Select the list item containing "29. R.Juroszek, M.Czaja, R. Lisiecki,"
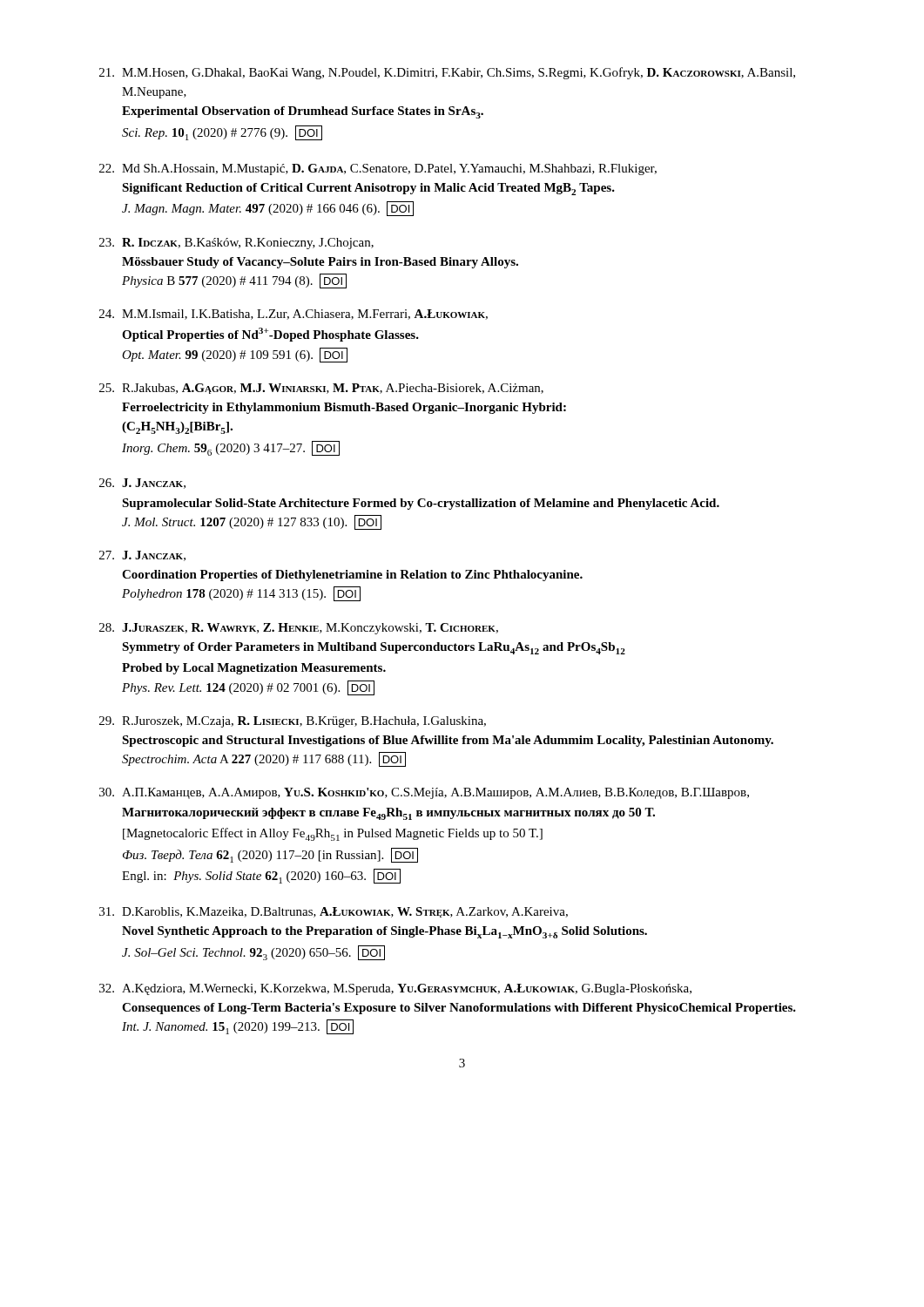This screenshot has width=924, height=1307. coord(462,740)
